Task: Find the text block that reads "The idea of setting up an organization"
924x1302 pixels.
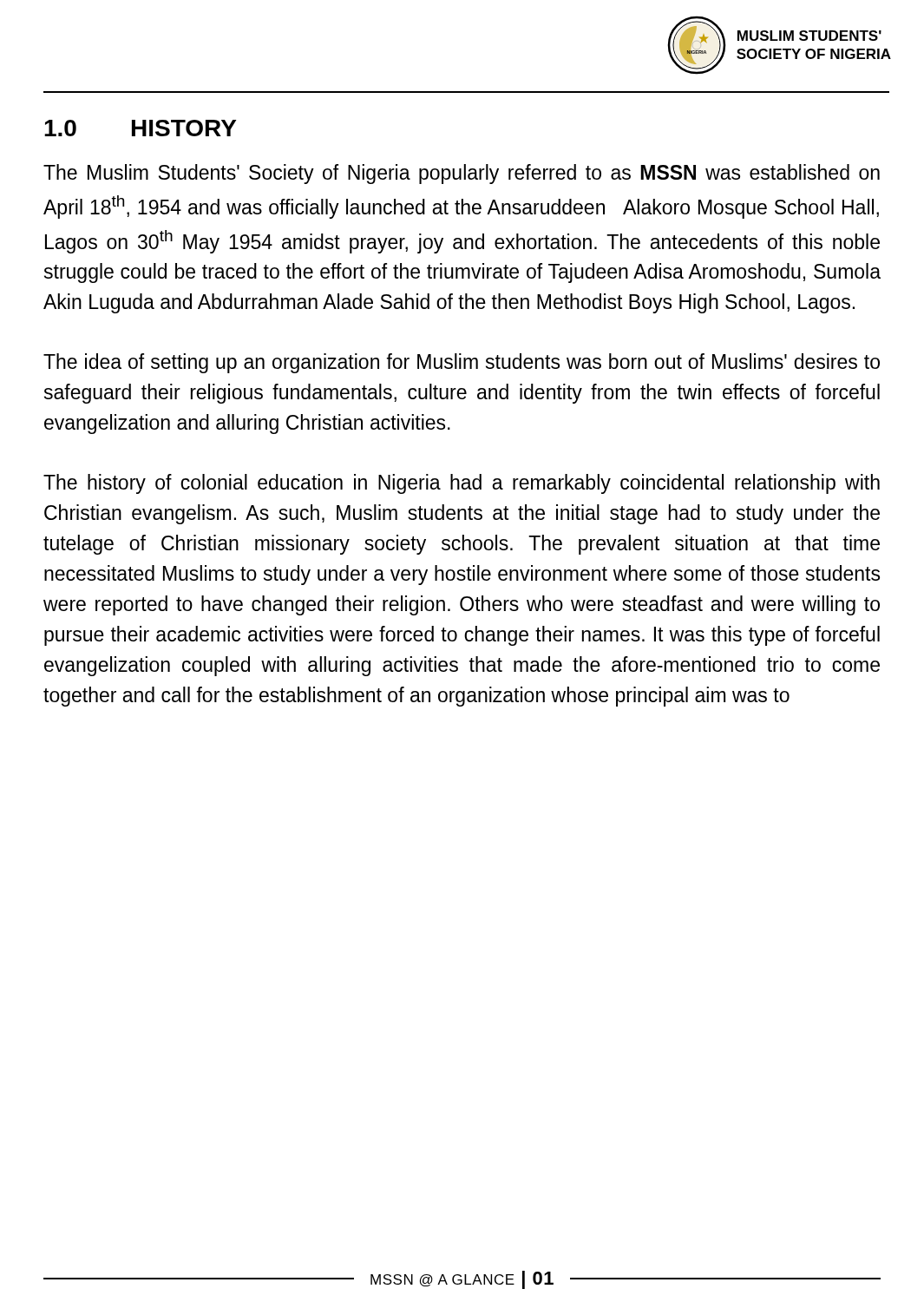Action: (462, 392)
